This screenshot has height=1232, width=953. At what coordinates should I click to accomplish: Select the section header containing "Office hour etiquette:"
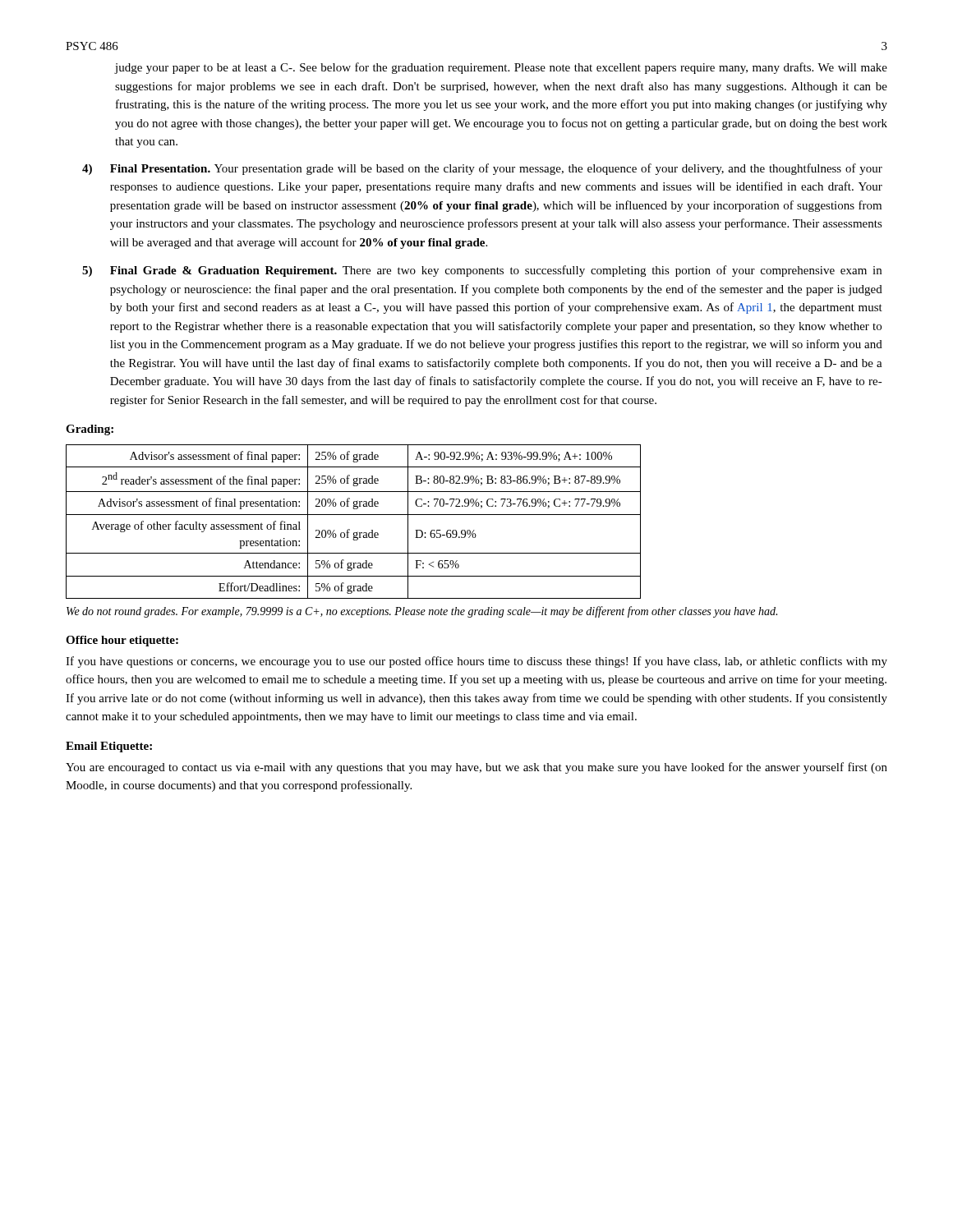[x=122, y=639]
